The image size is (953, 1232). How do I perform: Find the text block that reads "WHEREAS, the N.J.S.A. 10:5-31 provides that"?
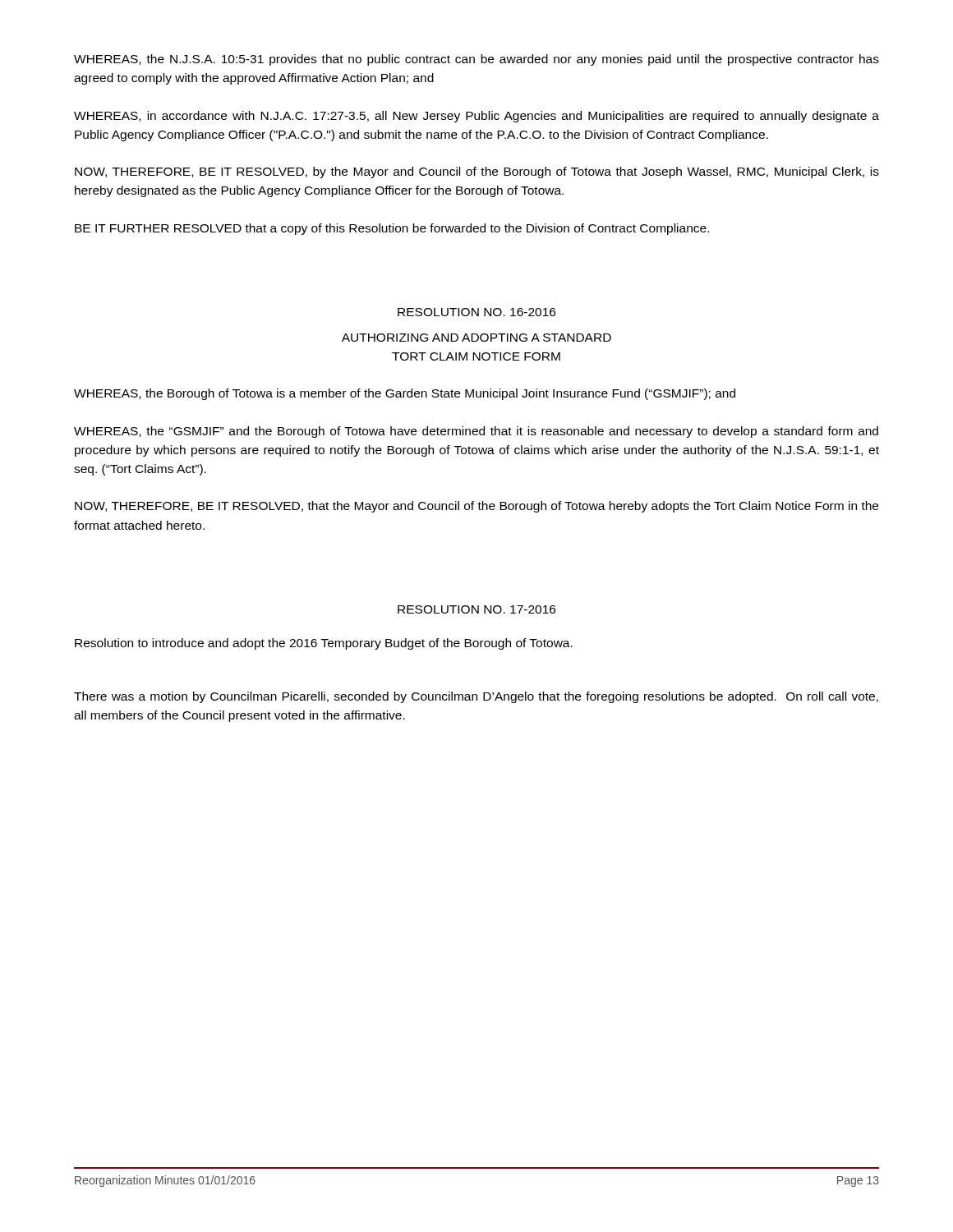coord(476,68)
